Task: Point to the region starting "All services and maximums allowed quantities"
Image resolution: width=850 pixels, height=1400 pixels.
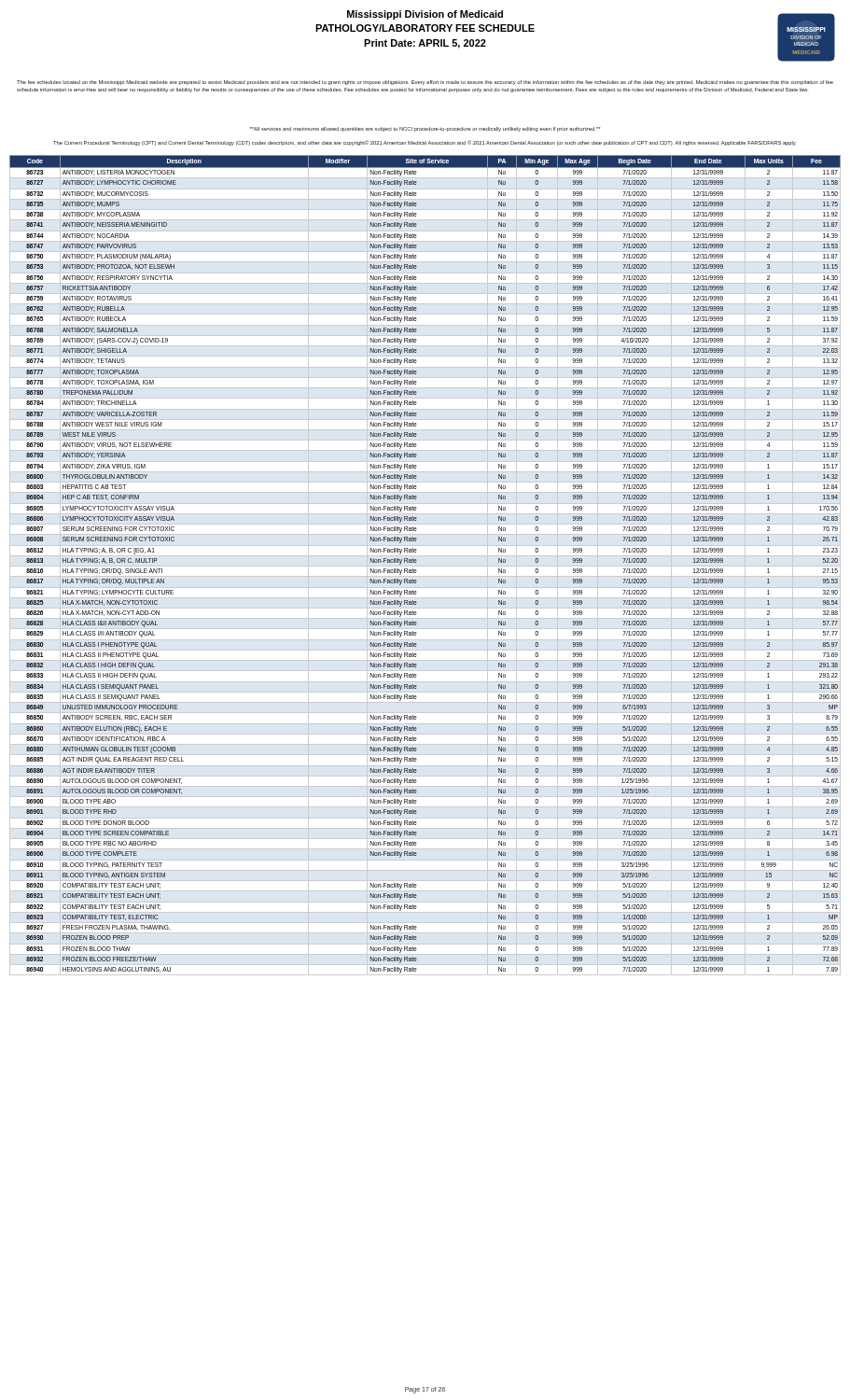Action: [x=425, y=129]
